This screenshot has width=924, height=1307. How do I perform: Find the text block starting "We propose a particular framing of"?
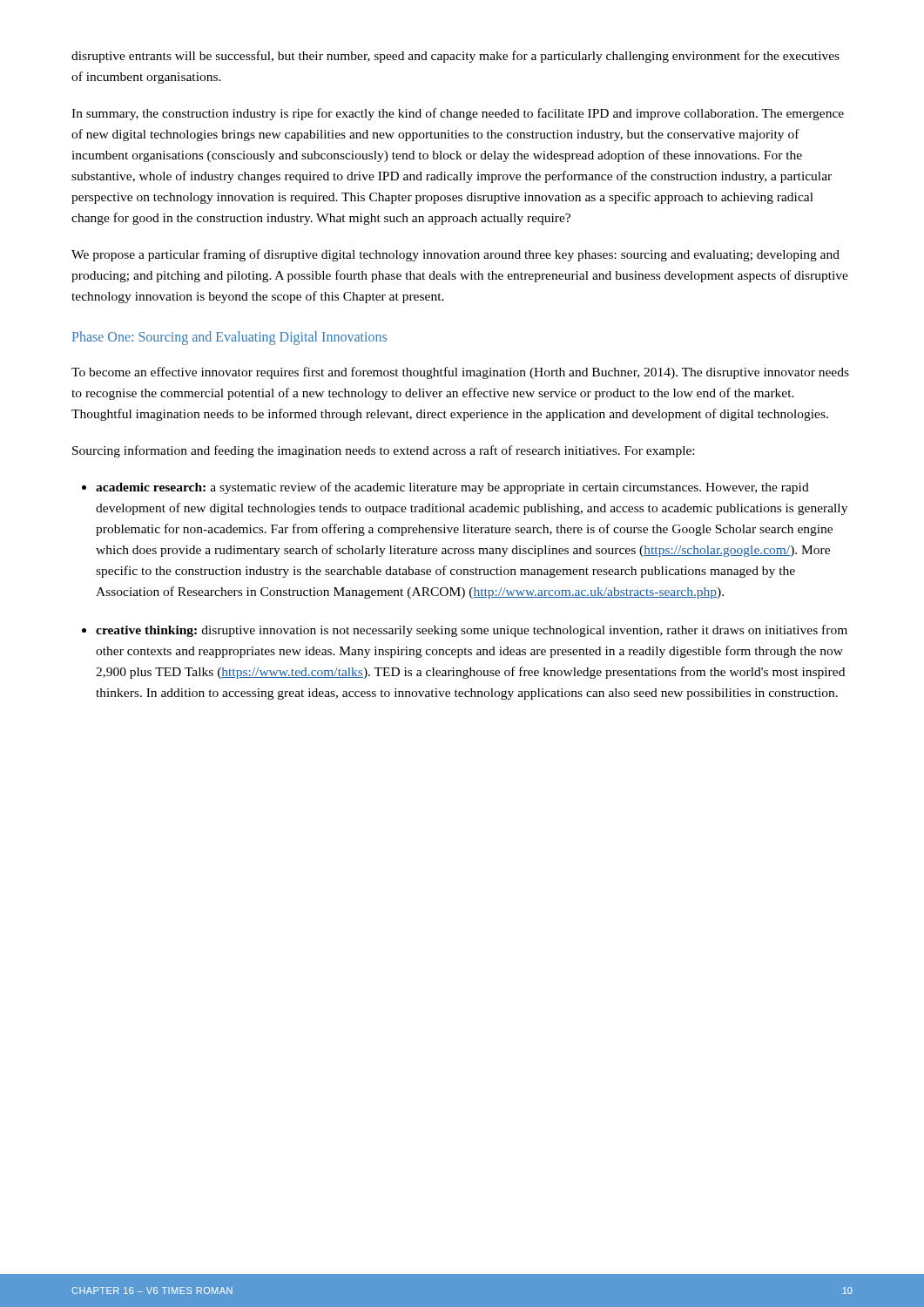(462, 276)
